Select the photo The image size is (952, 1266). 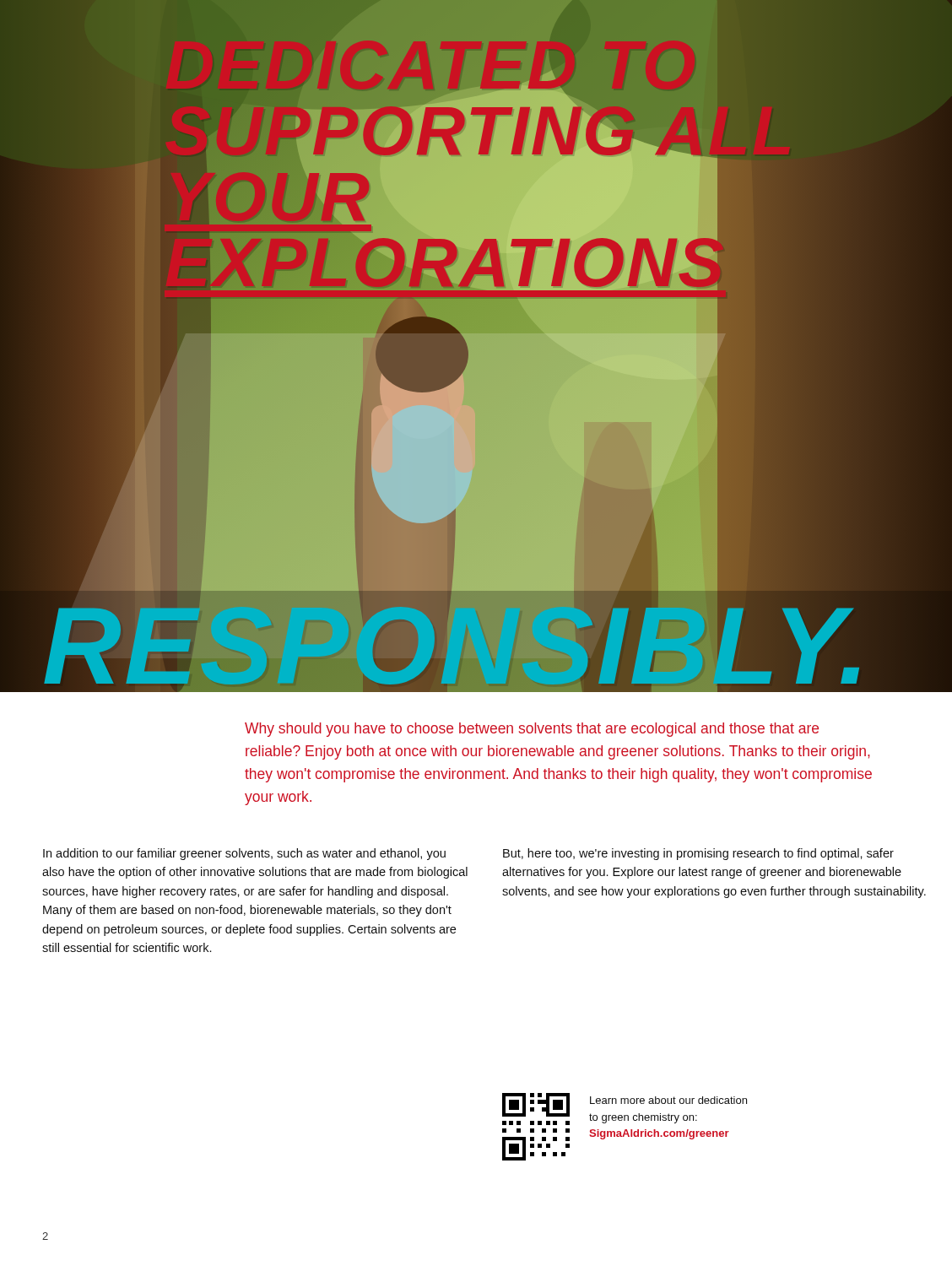476,346
